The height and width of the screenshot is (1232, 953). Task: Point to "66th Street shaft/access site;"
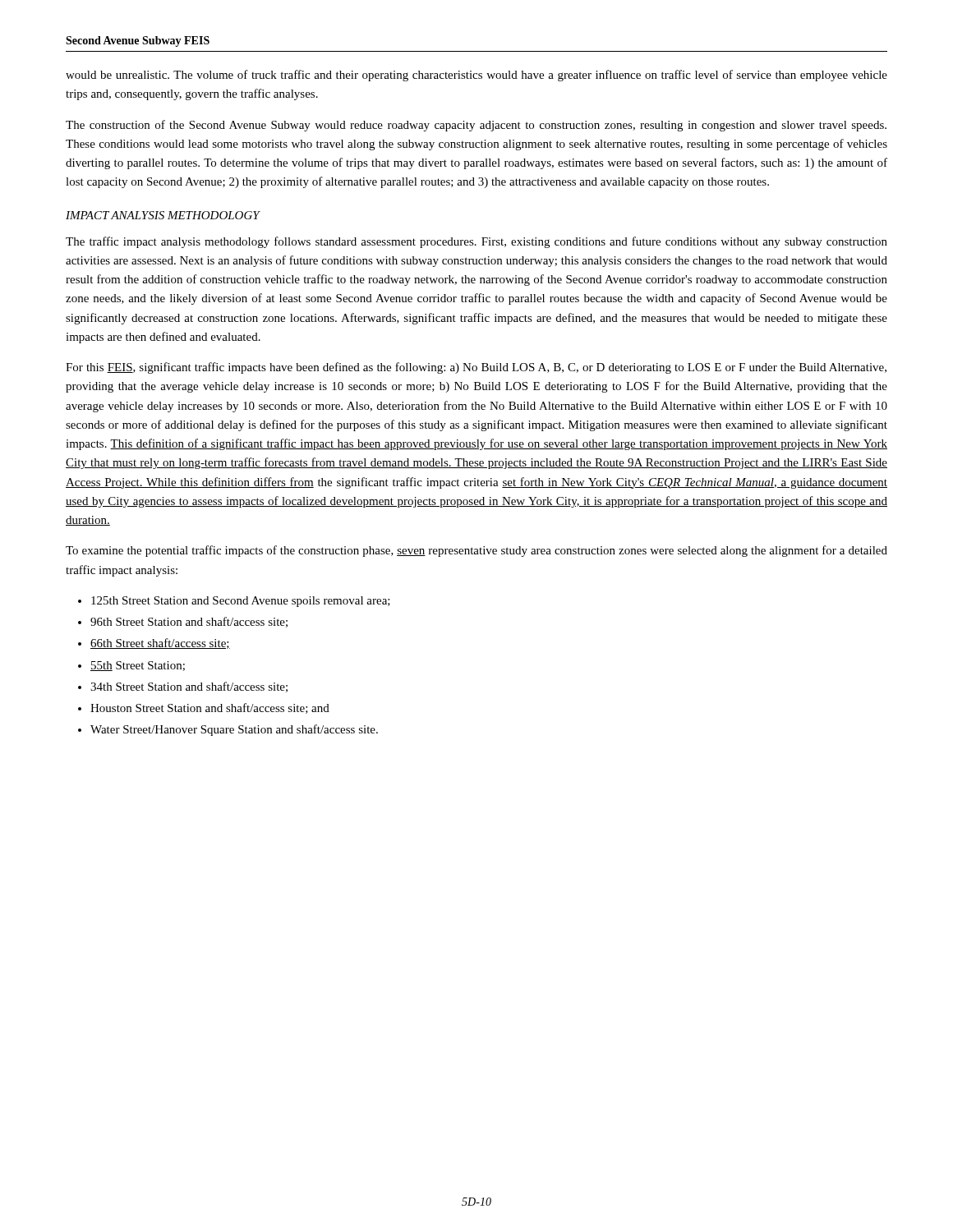[x=160, y=643]
